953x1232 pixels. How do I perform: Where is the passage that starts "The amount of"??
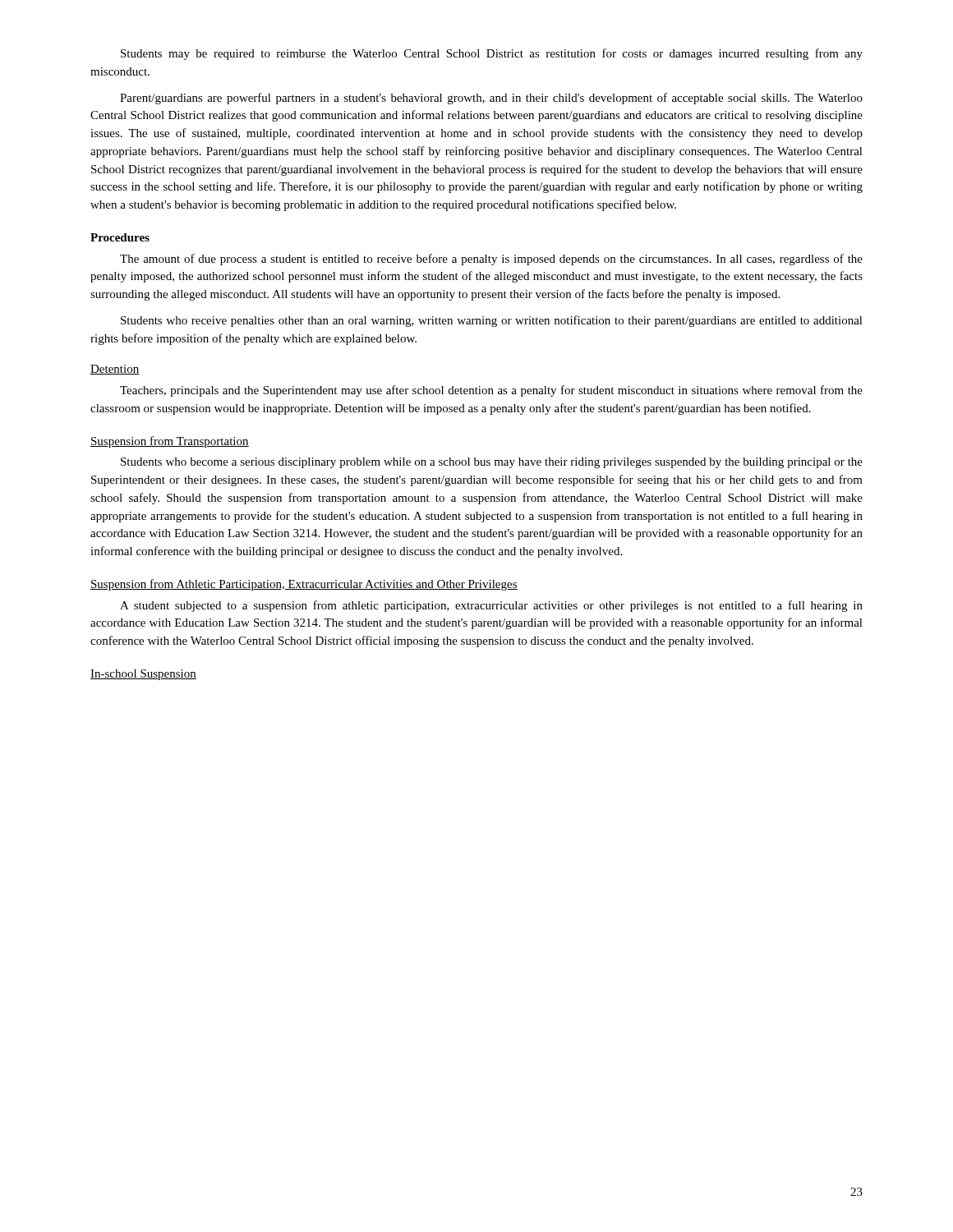(x=476, y=277)
